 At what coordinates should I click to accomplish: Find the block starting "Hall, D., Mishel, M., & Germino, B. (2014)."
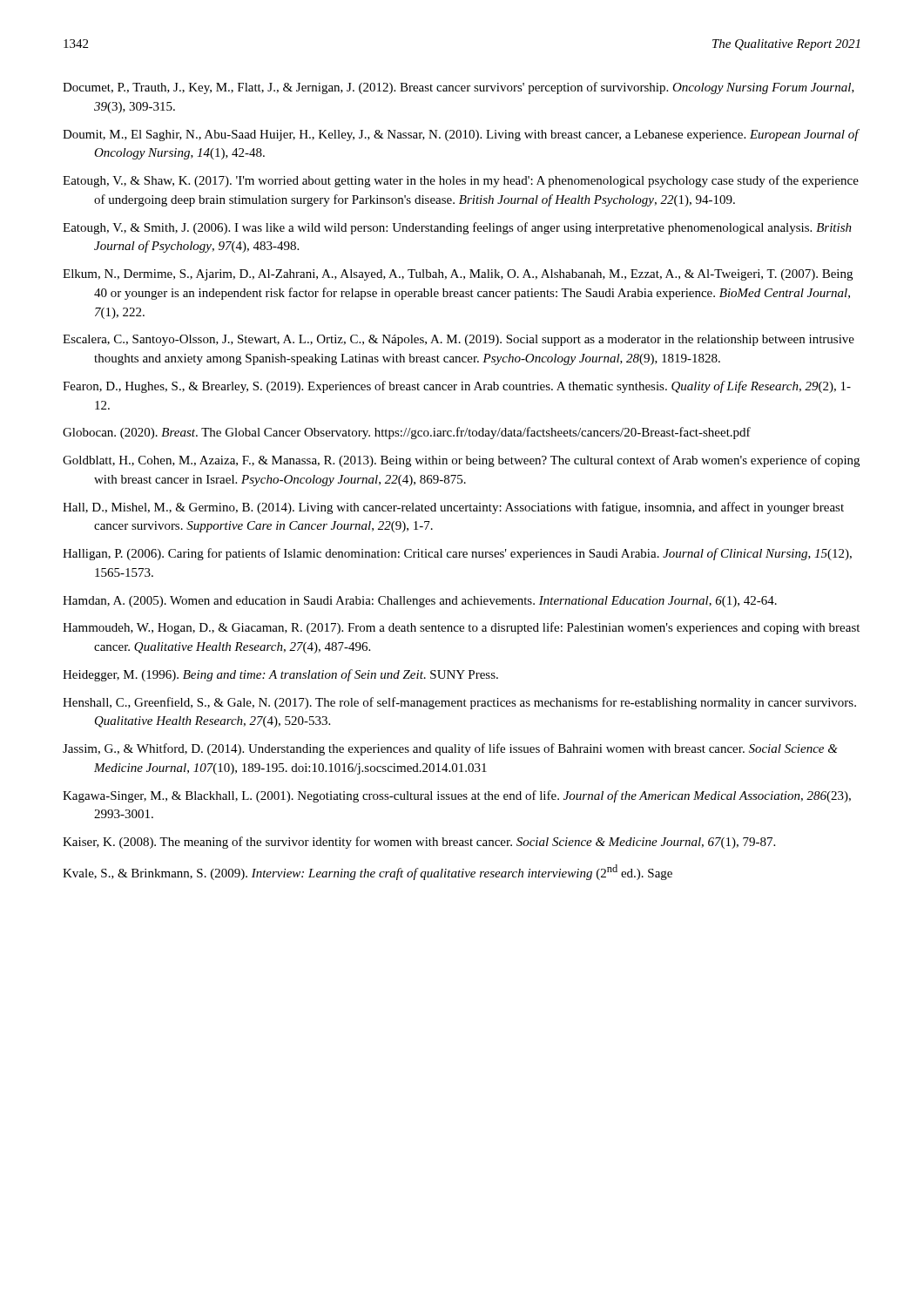coord(453,516)
